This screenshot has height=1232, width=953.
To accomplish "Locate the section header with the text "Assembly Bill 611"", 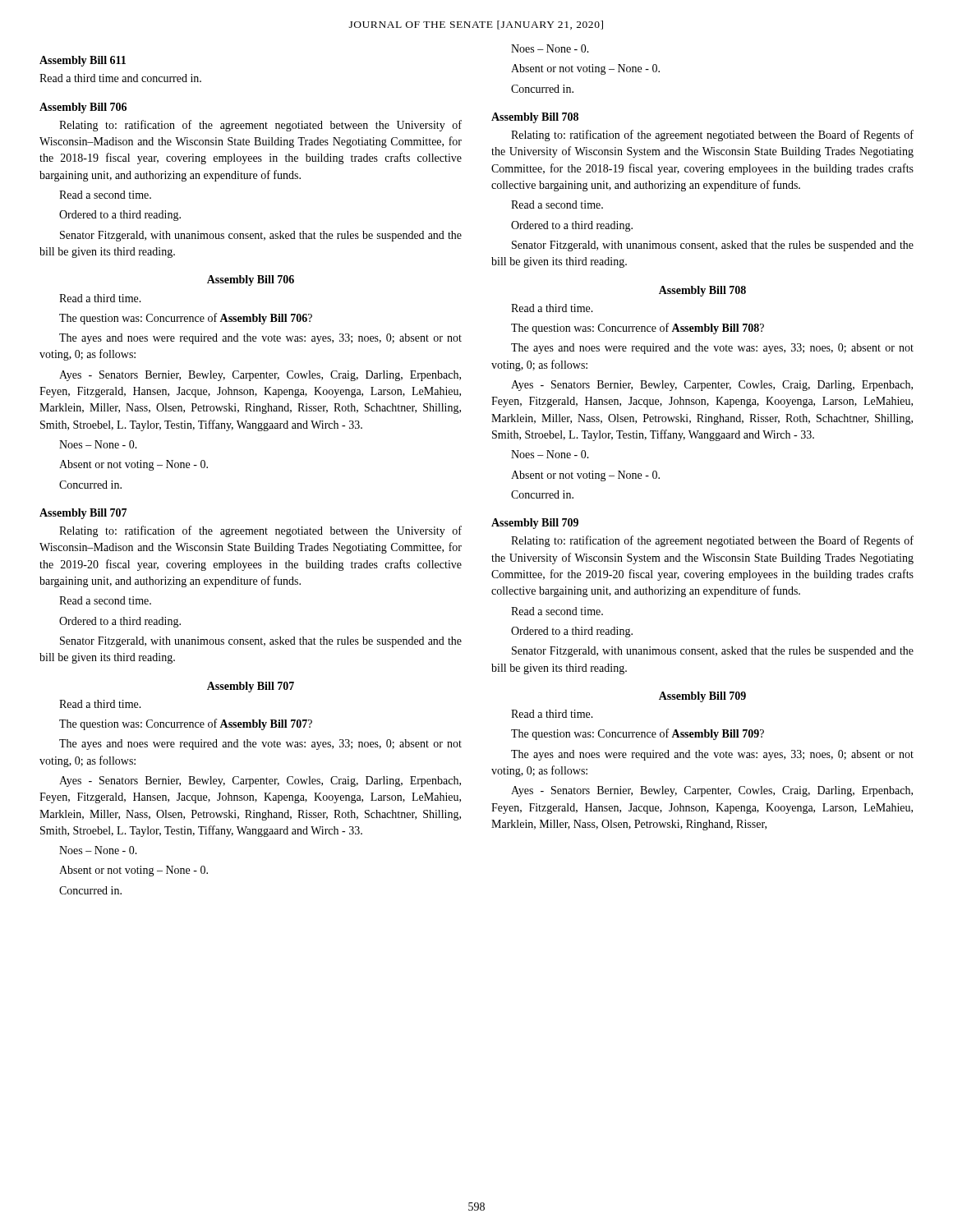I will click(83, 61).
